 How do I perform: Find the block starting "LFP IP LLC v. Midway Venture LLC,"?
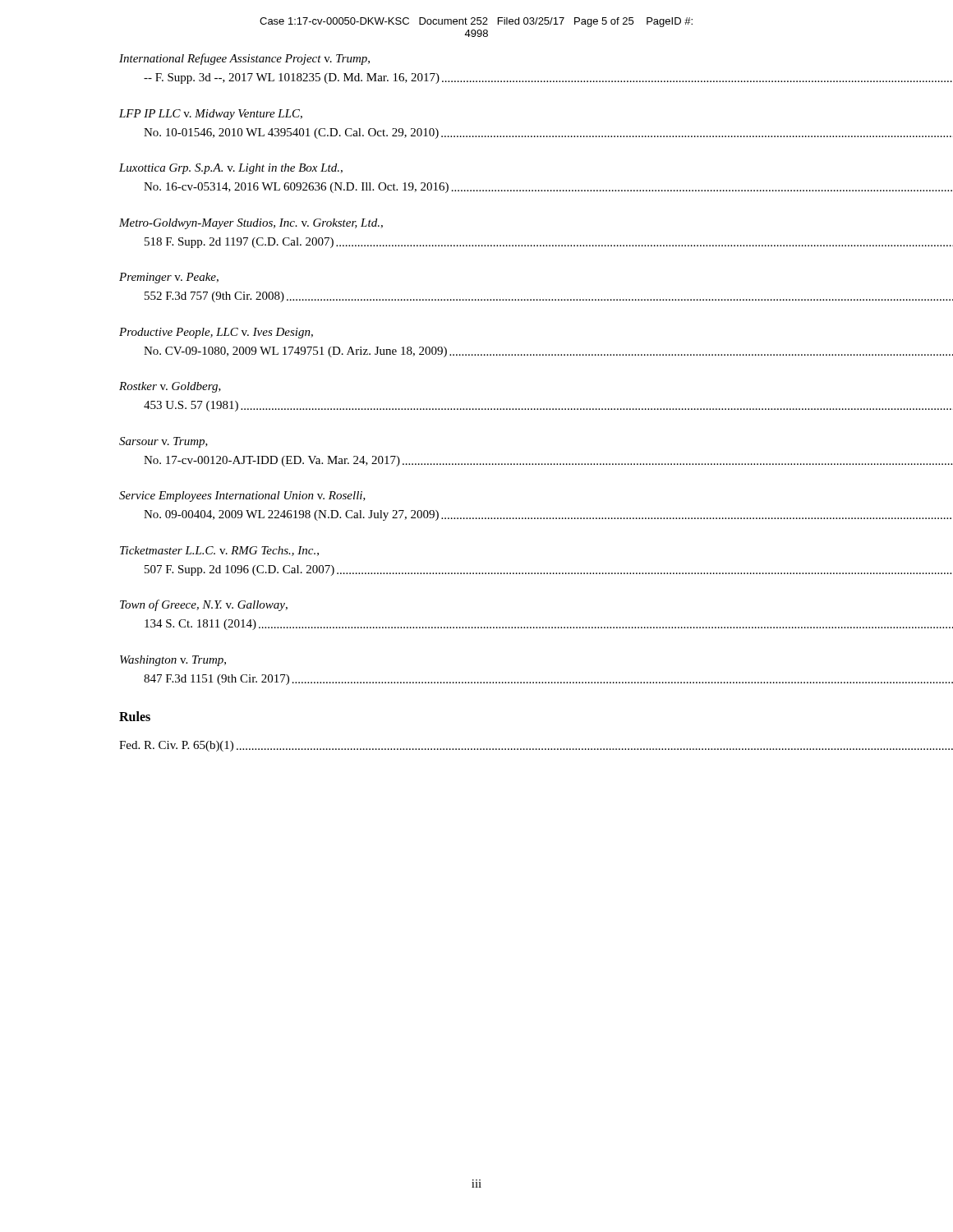[x=211, y=115]
